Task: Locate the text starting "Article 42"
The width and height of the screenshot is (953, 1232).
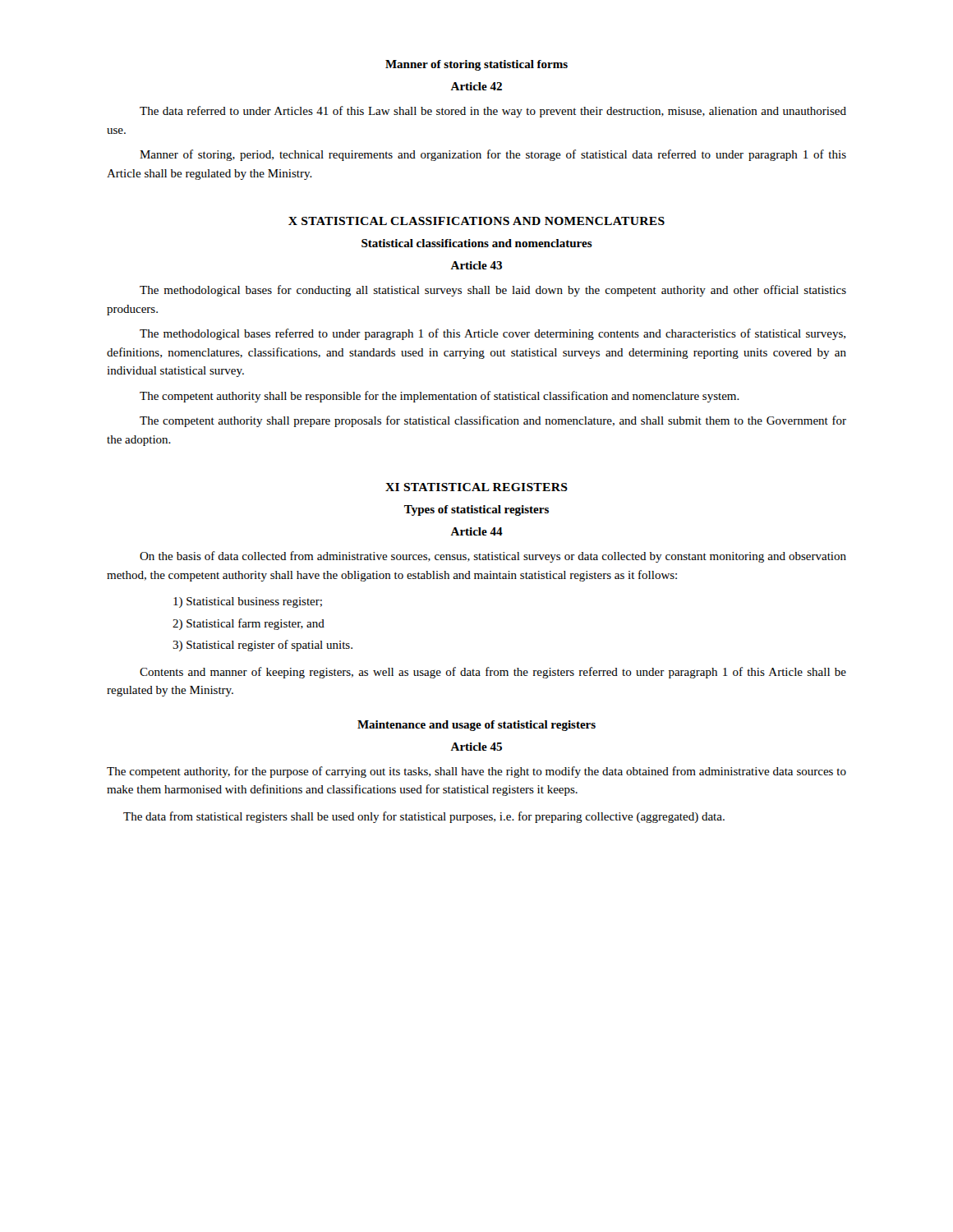Action: [x=476, y=86]
